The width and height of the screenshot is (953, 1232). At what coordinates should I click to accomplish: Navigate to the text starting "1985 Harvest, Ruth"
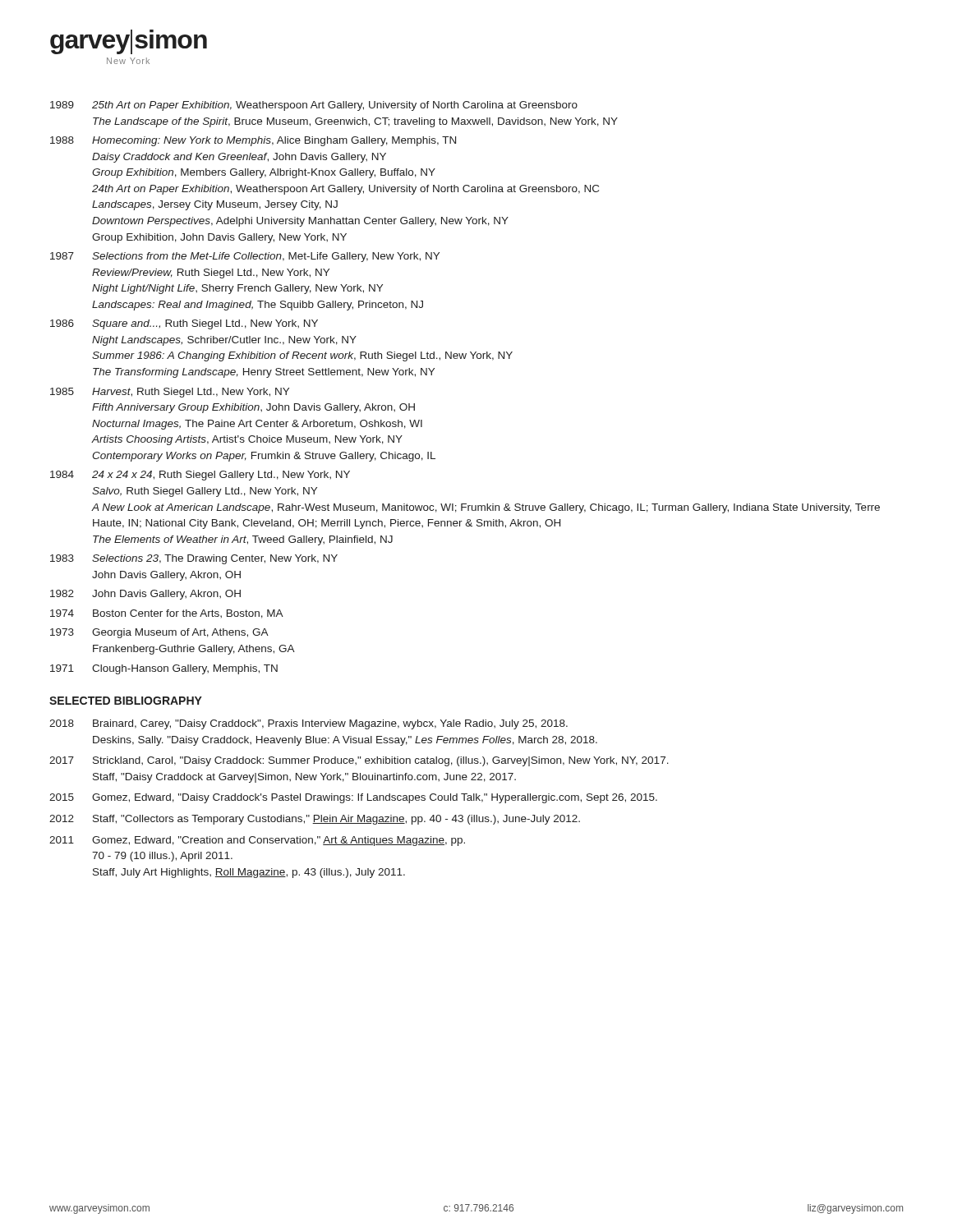pyautogui.click(x=170, y=393)
